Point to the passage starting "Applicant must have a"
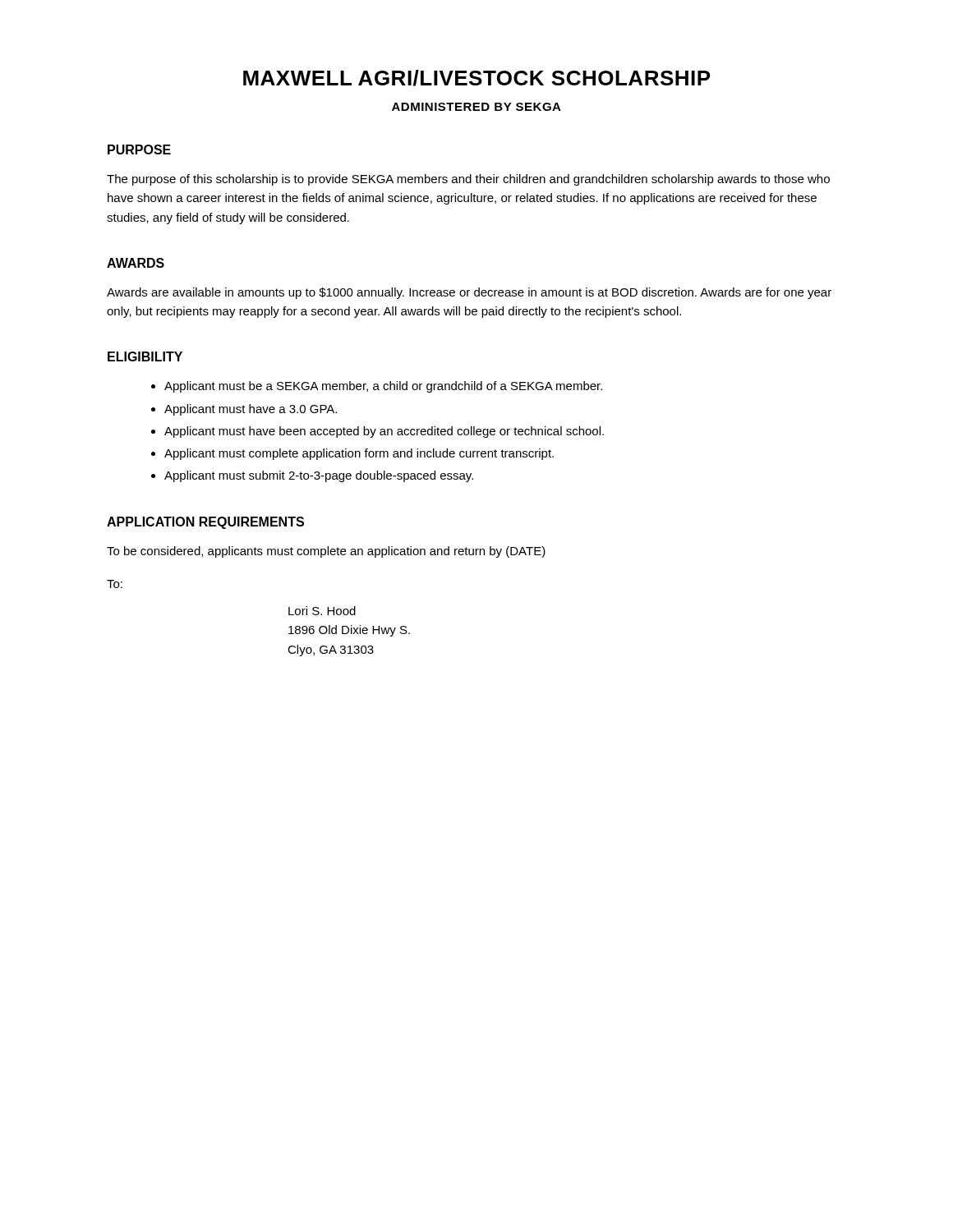This screenshot has width=953, height=1232. pyautogui.click(x=251, y=408)
